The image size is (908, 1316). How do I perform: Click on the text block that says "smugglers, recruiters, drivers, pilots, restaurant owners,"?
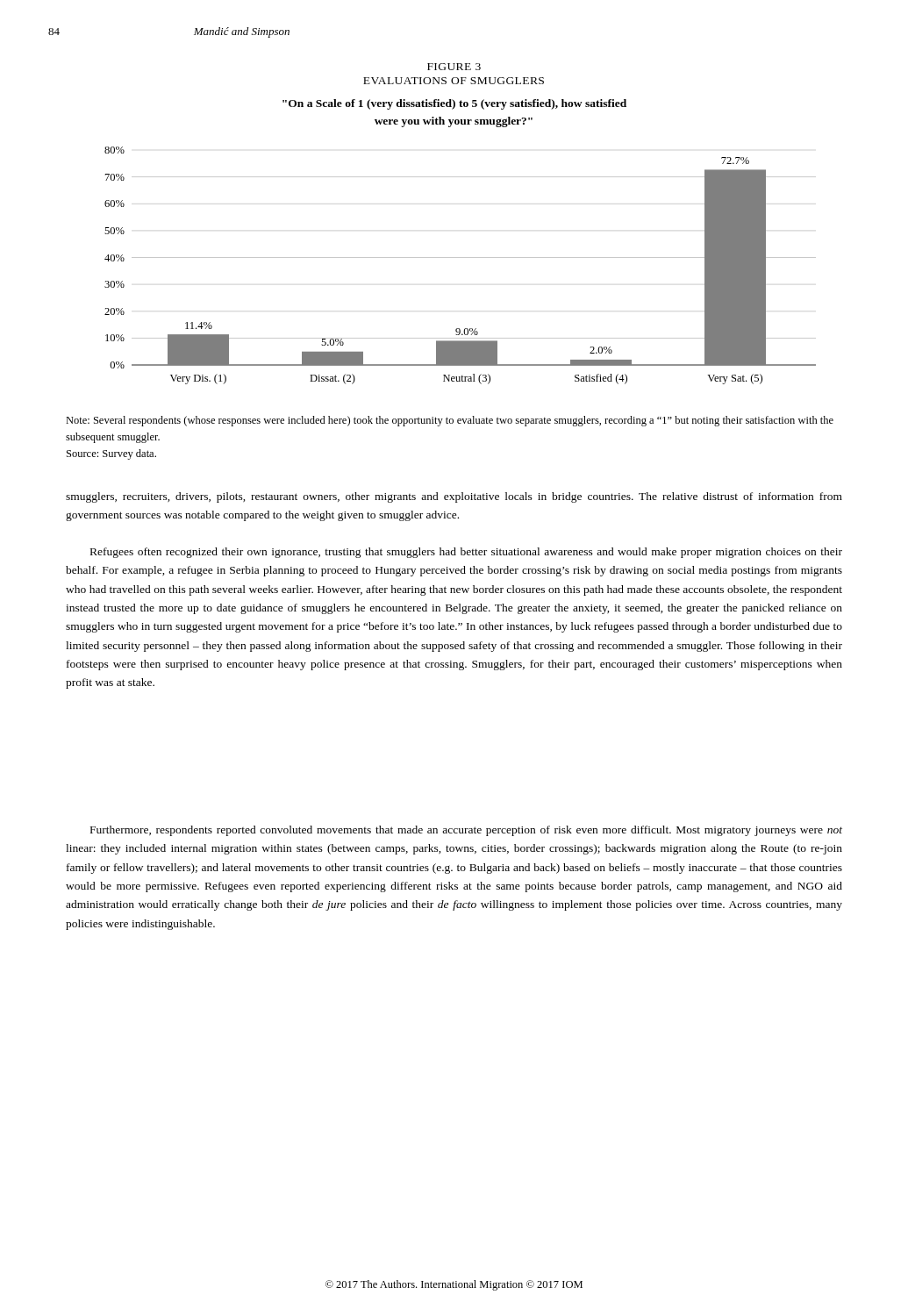click(454, 505)
